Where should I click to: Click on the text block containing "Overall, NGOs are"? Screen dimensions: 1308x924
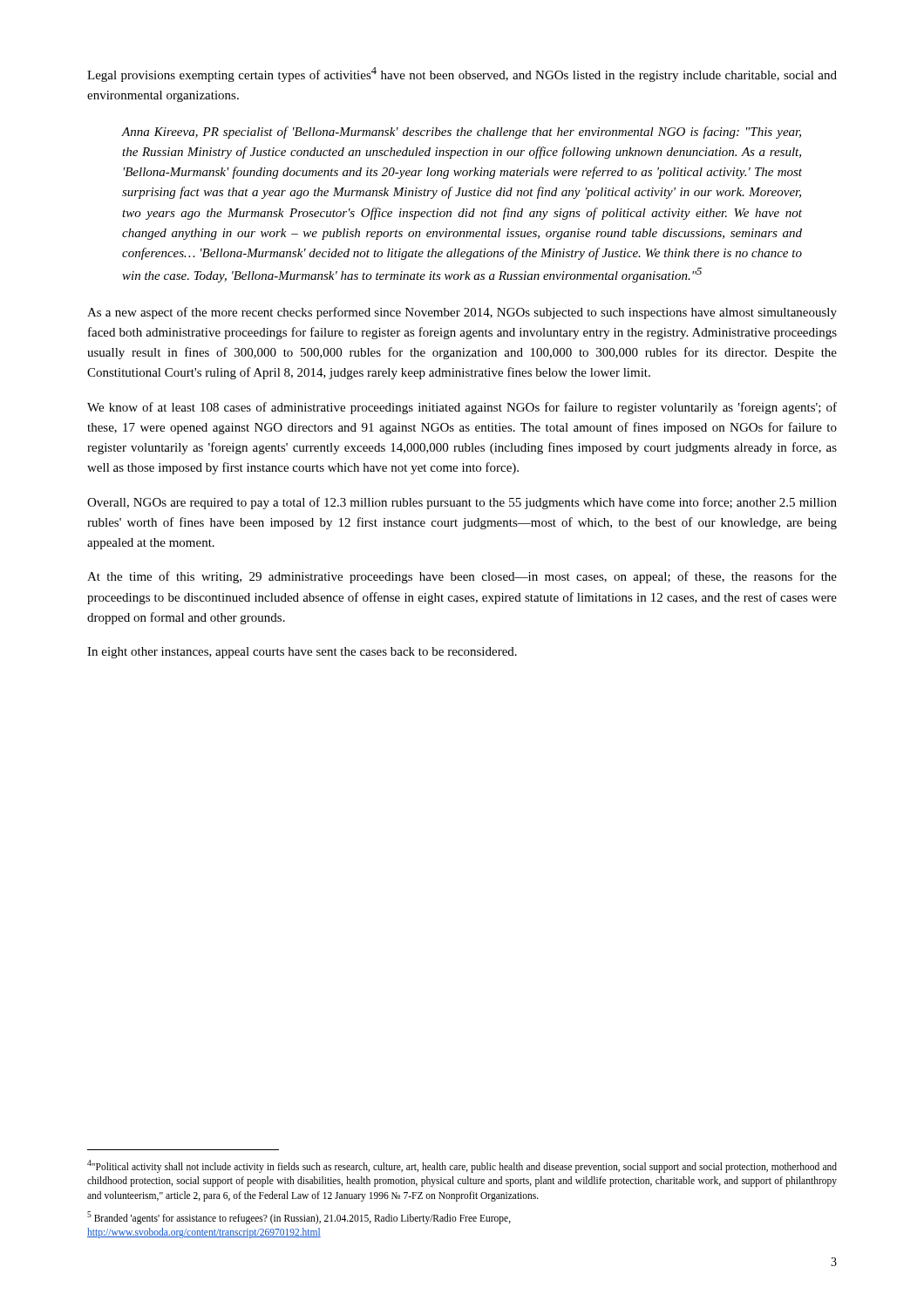(x=462, y=522)
